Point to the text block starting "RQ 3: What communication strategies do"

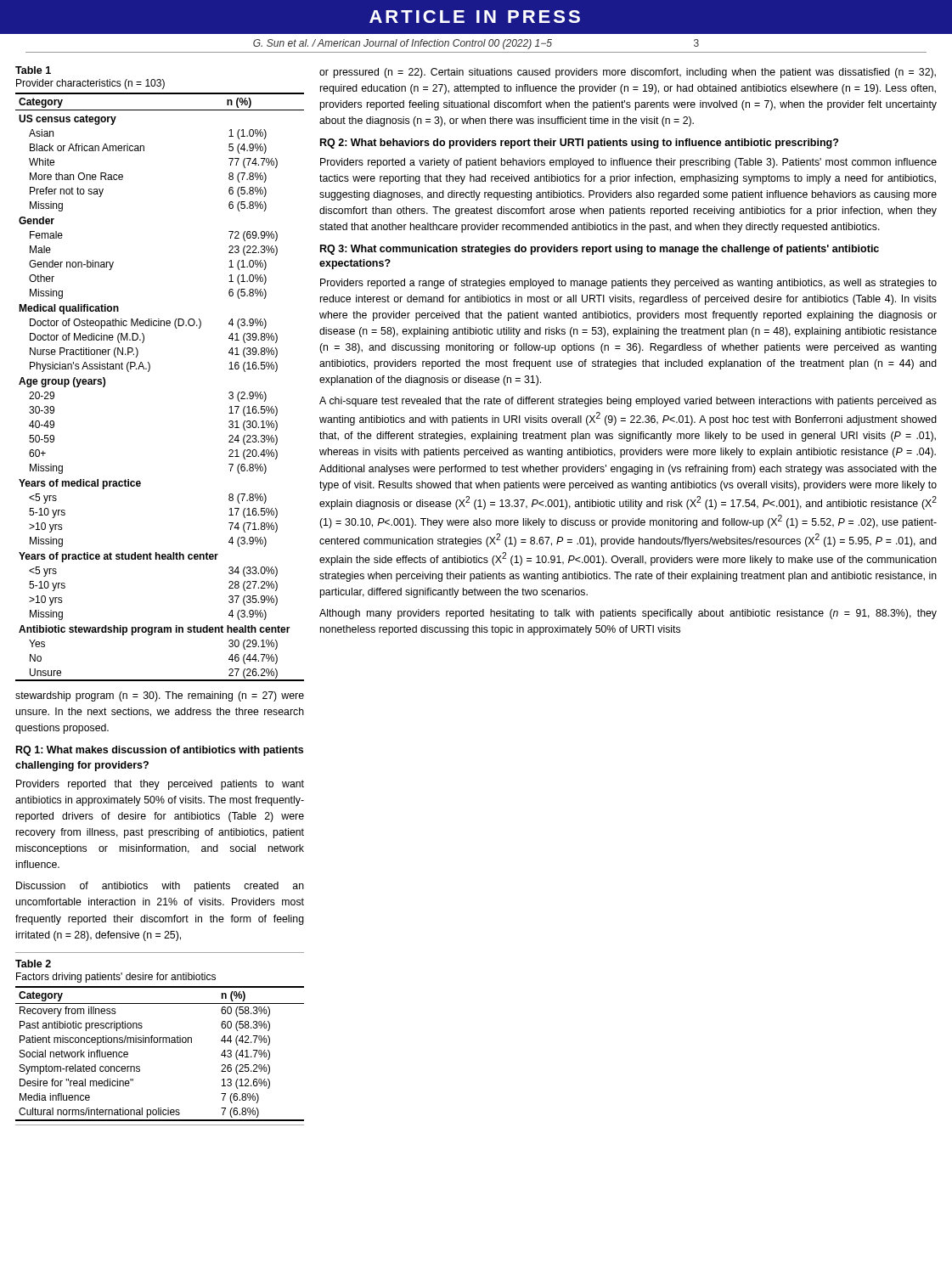(x=599, y=256)
